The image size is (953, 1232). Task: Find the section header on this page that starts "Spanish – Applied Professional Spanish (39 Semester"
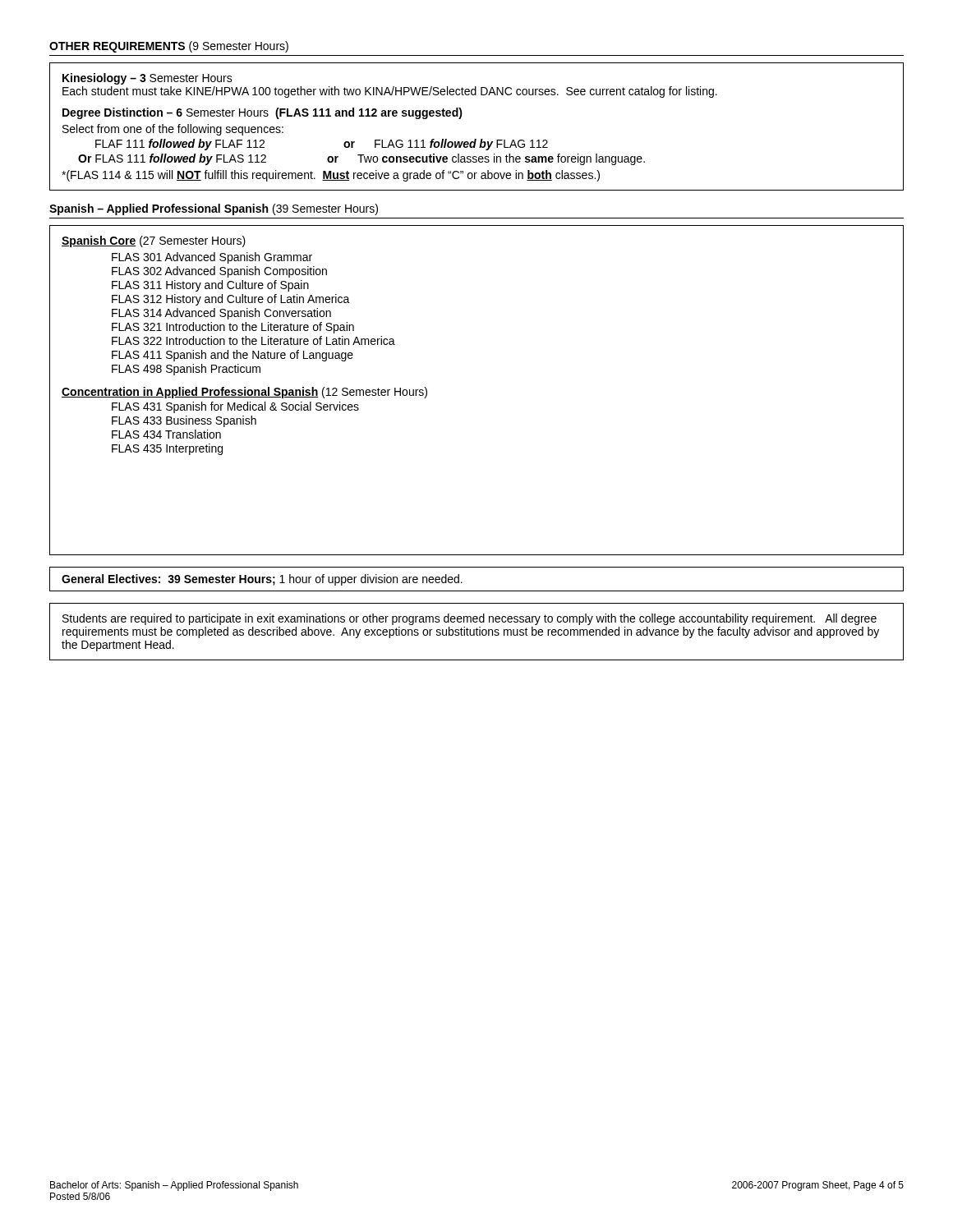pos(214,209)
